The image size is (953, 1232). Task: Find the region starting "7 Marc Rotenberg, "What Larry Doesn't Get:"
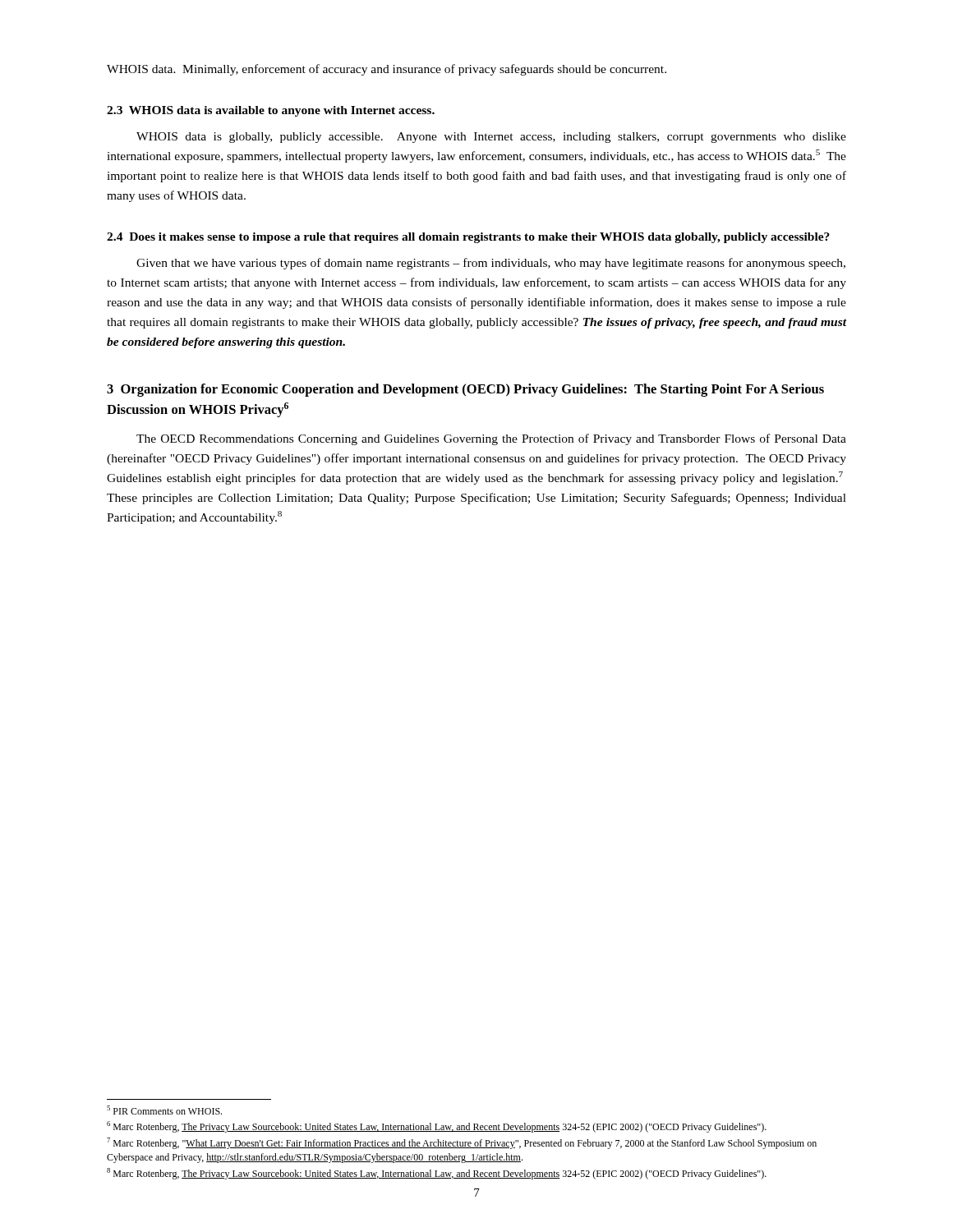click(462, 1150)
